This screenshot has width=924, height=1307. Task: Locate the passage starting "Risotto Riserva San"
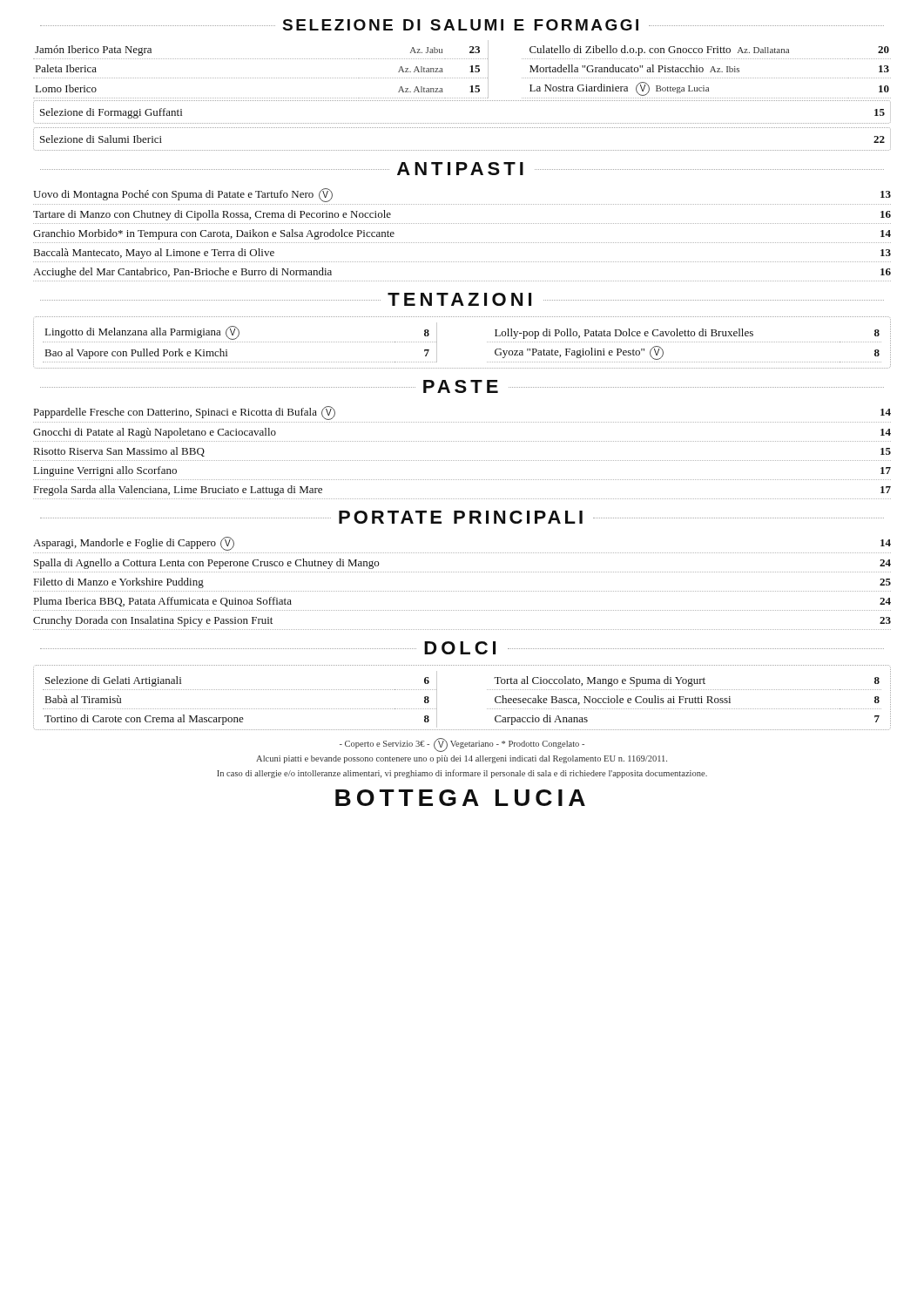pyautogui.click(x=462, y=451)
